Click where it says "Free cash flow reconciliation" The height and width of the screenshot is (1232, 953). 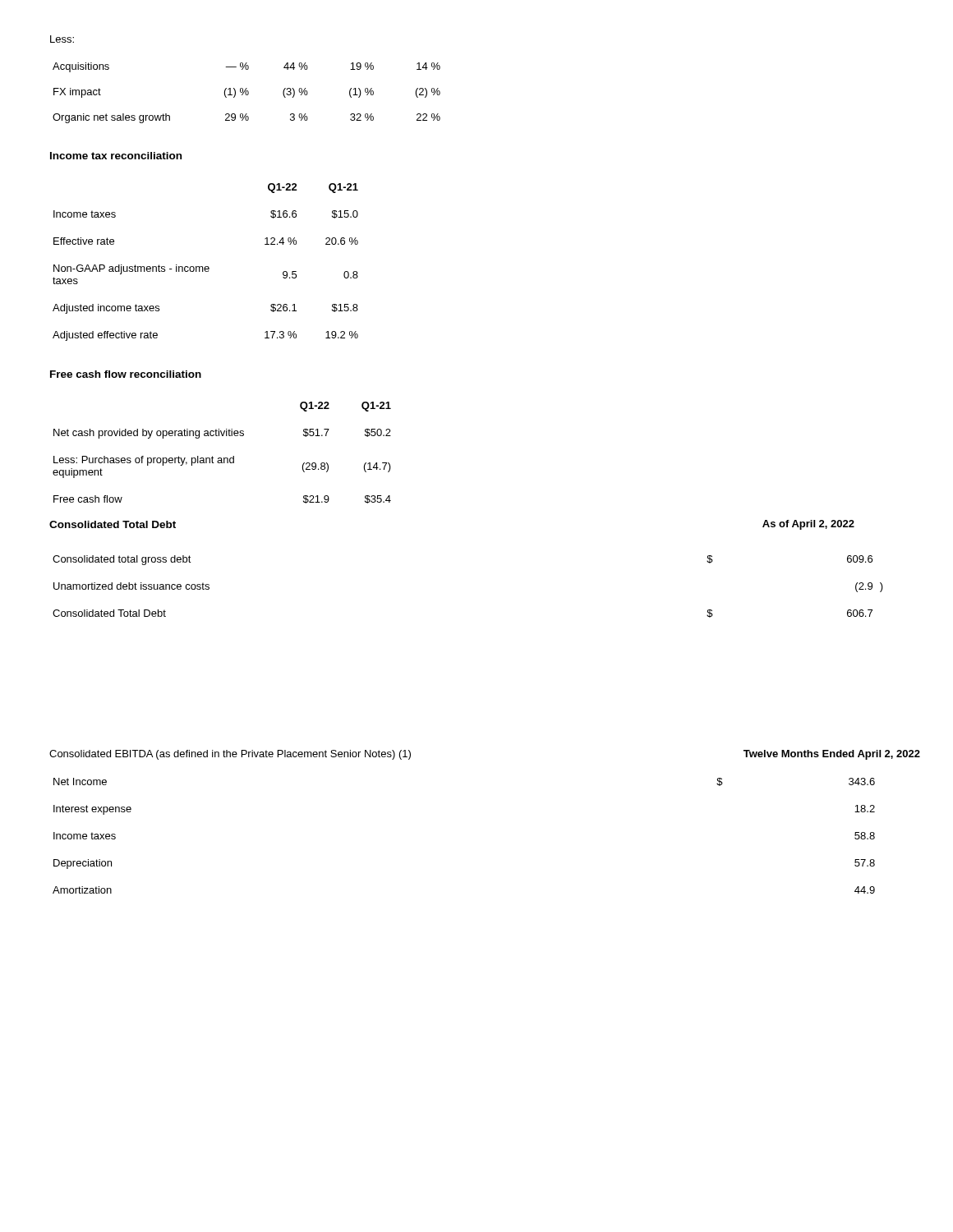pos(125,374)
